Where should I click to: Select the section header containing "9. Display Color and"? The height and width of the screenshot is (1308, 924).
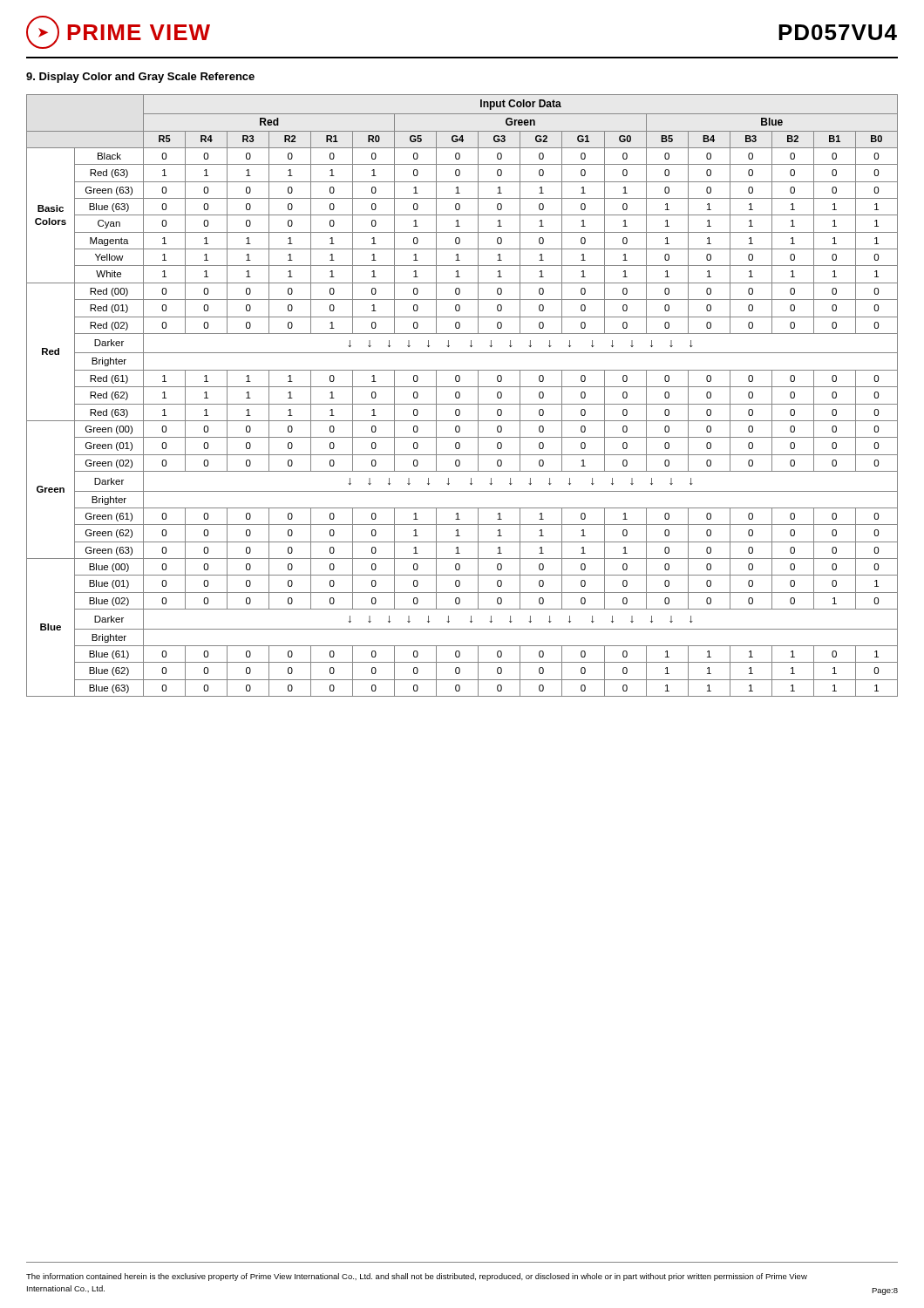(140, 76)
